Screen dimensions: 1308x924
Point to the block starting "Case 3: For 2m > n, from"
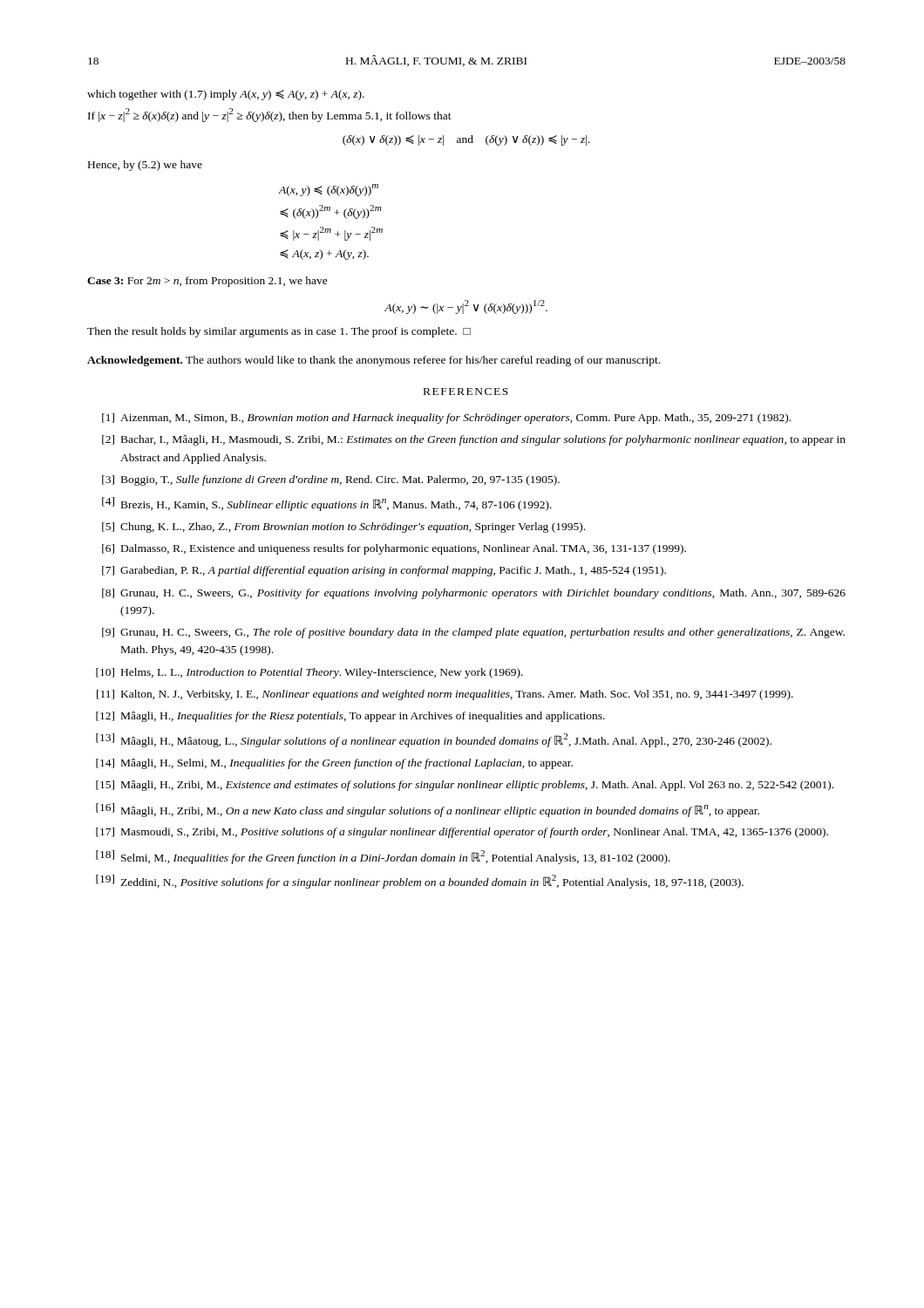pos(207,281)
